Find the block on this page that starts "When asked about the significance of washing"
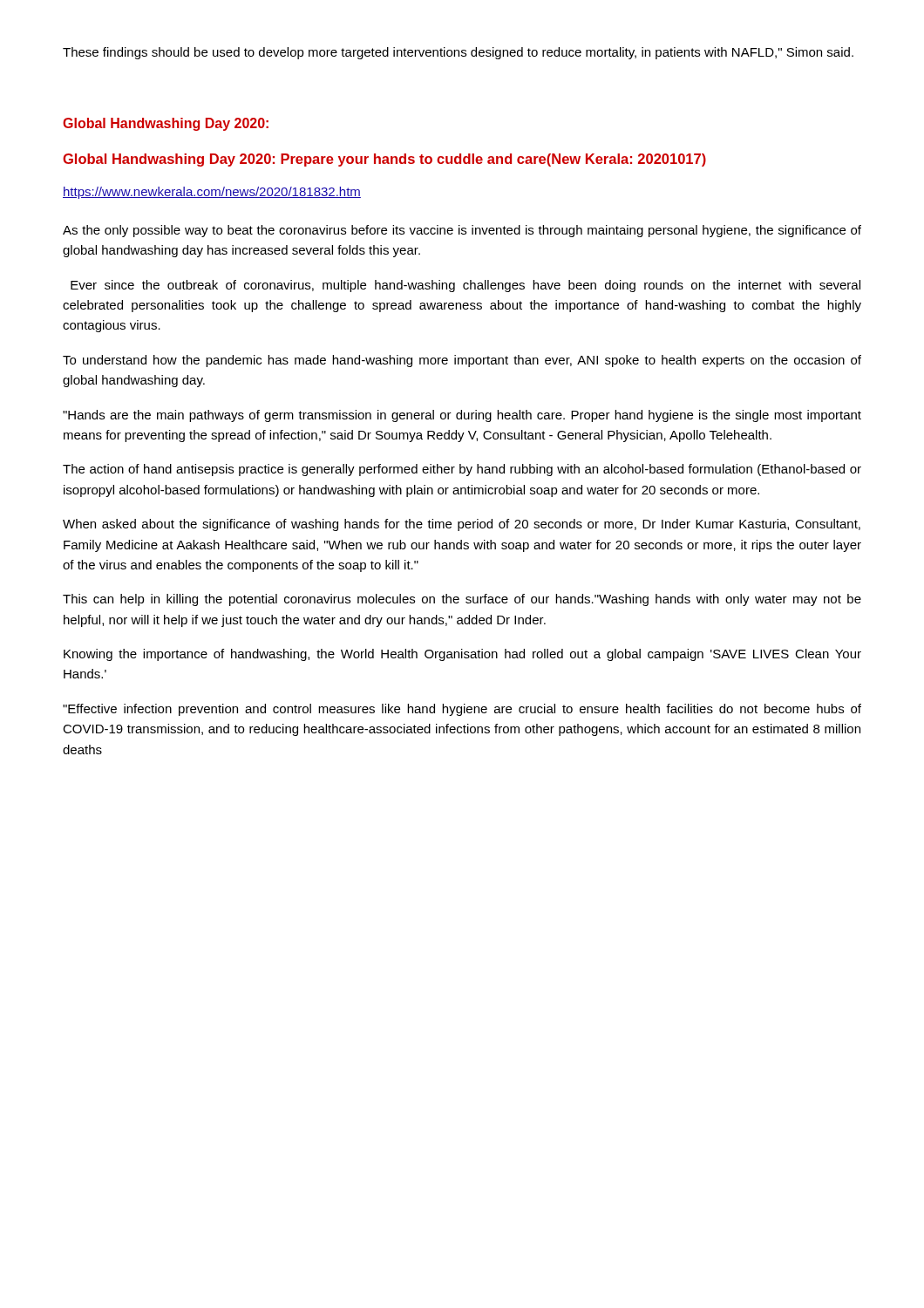This screenshot has height=1308, width=924. pyautogui.click(x=462, y=544)
